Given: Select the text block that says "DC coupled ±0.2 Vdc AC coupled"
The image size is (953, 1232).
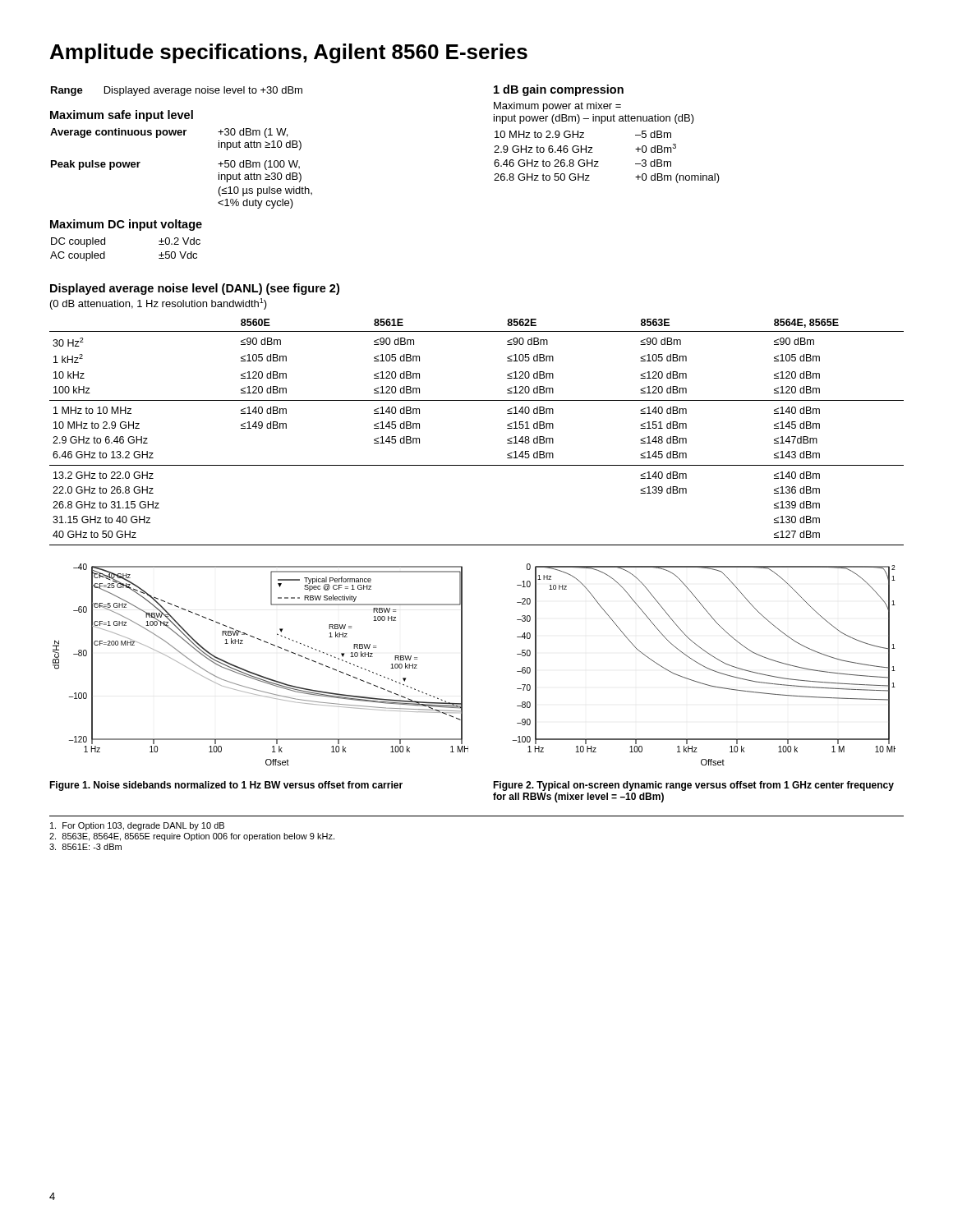Looking at the screenshot, I should tap(74, 242).
